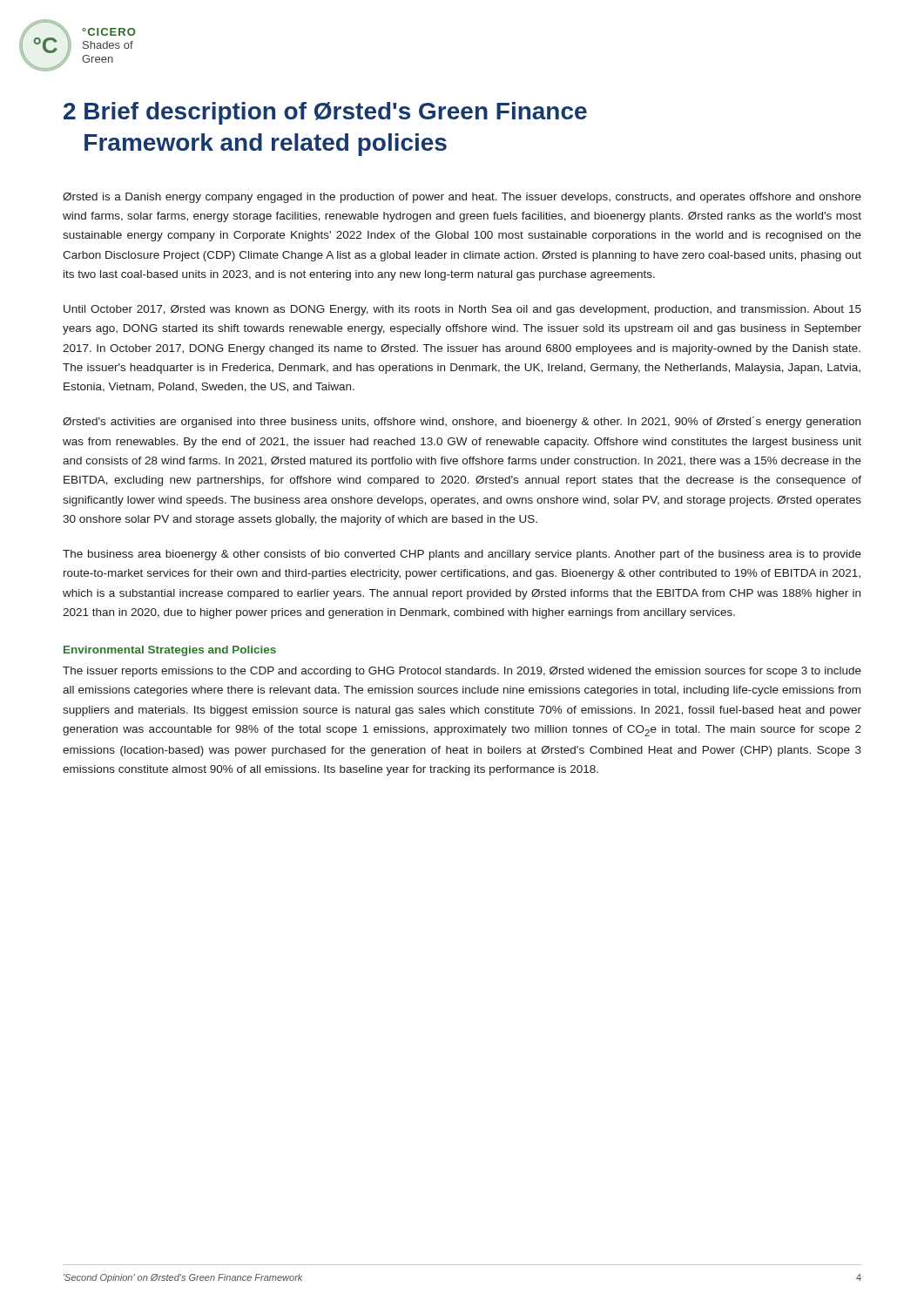Image resolution: width=924 pixels, height=1307 pixels.
Task: Locate the title that opens with "2 Brief description of Ørsted's"
Action: [x=325, y=127]
